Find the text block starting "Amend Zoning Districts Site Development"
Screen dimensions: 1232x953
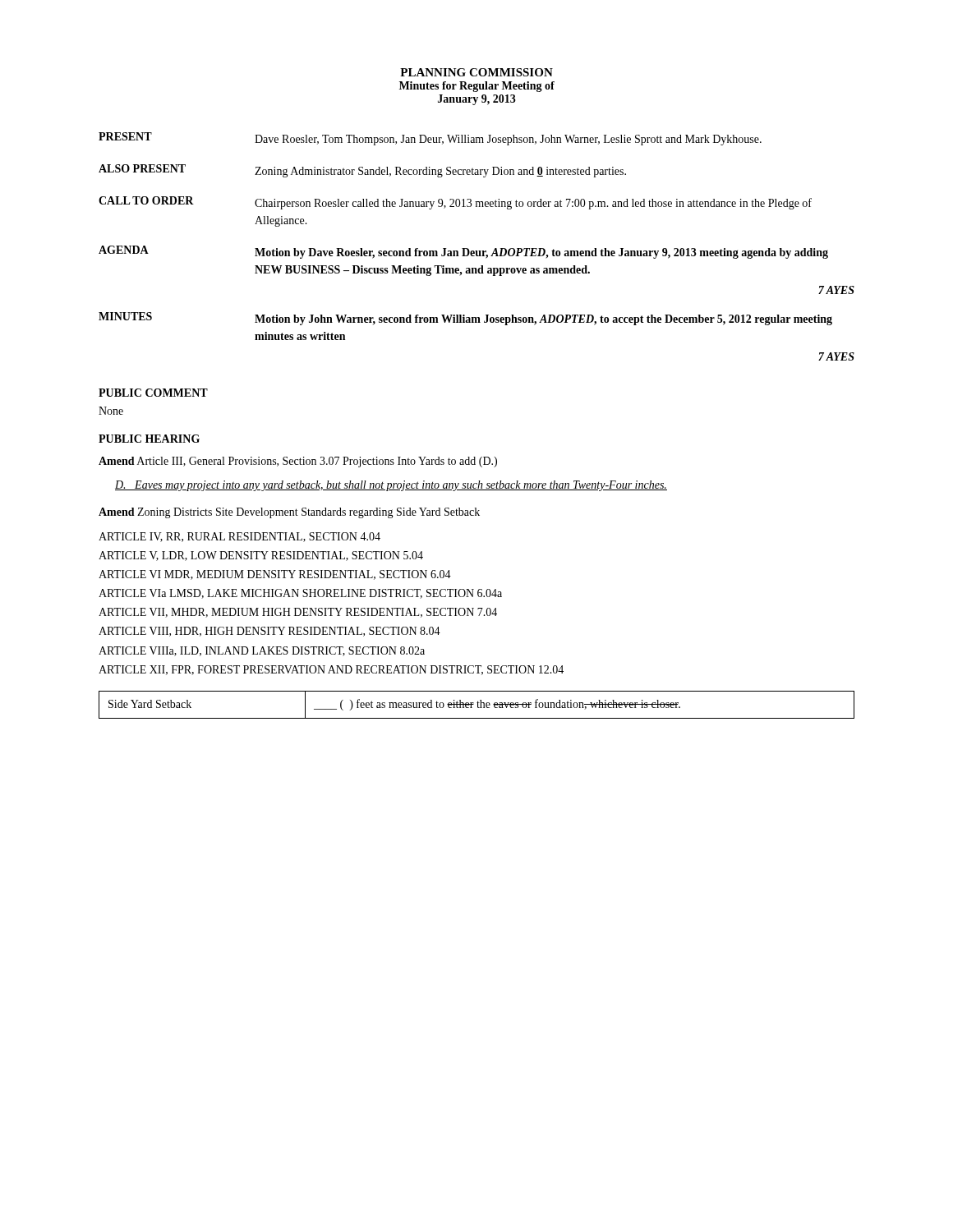click(289, 512)
